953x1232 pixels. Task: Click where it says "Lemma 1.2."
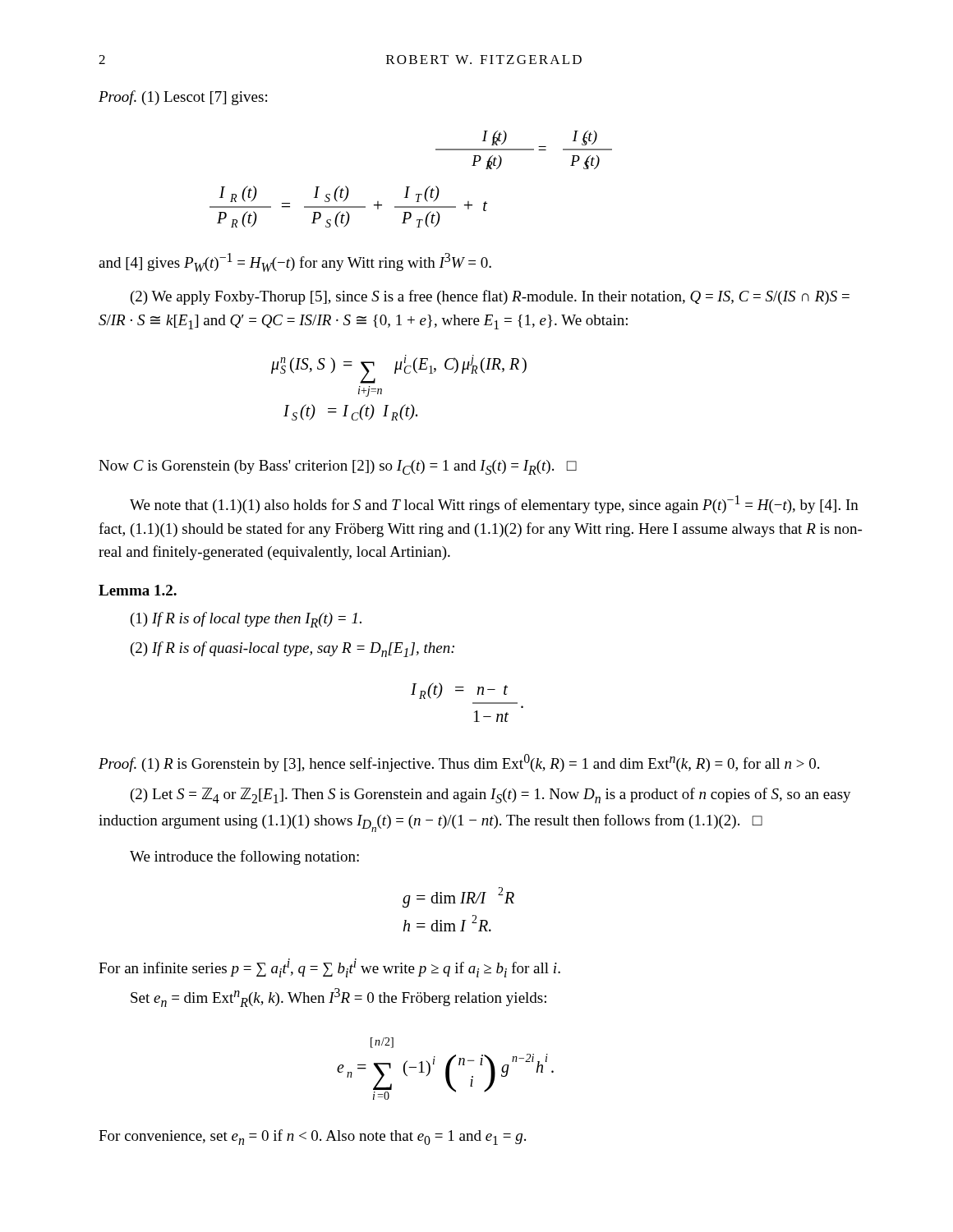[138, 590]
